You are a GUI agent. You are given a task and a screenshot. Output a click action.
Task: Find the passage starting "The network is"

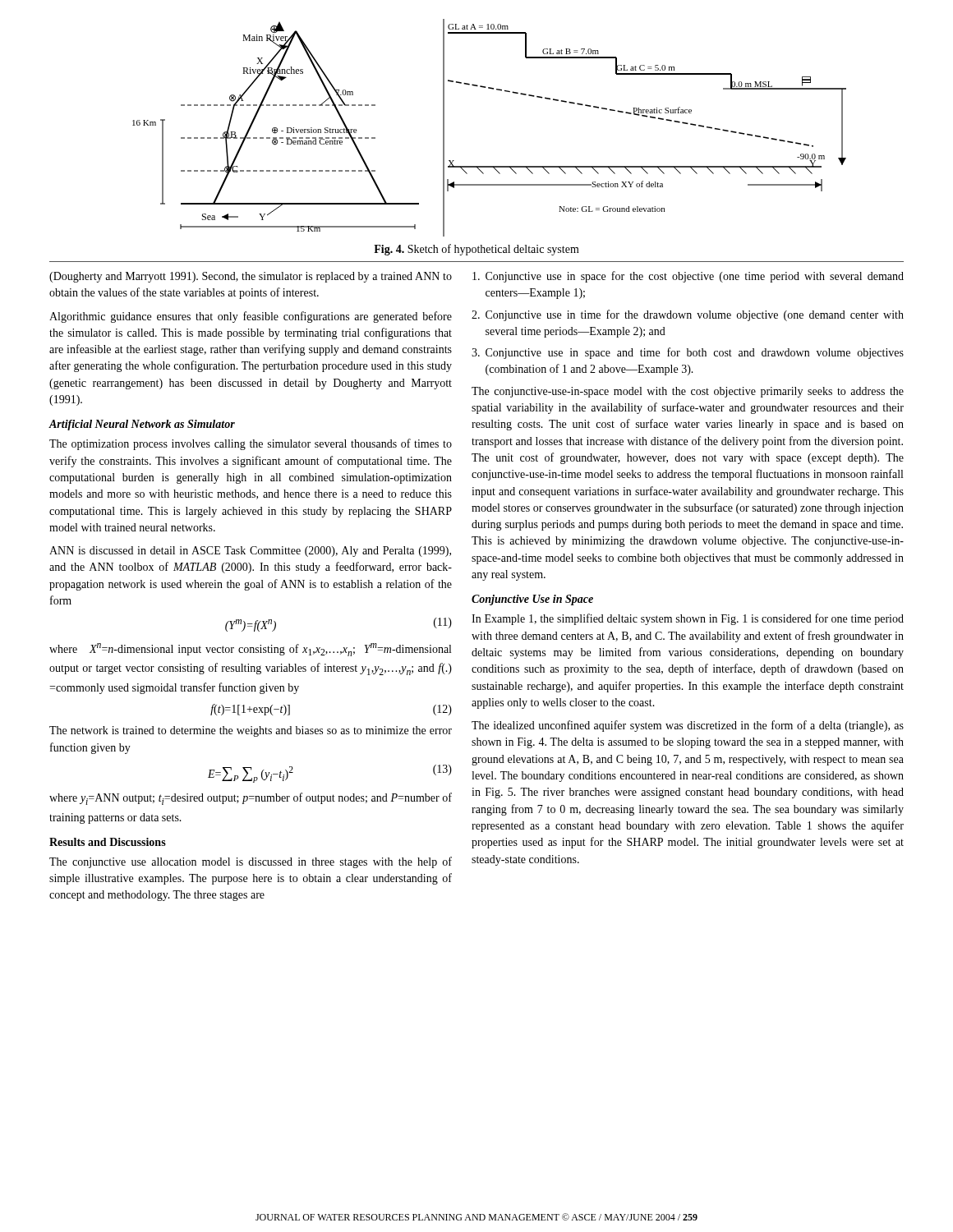tap(251, 739)
